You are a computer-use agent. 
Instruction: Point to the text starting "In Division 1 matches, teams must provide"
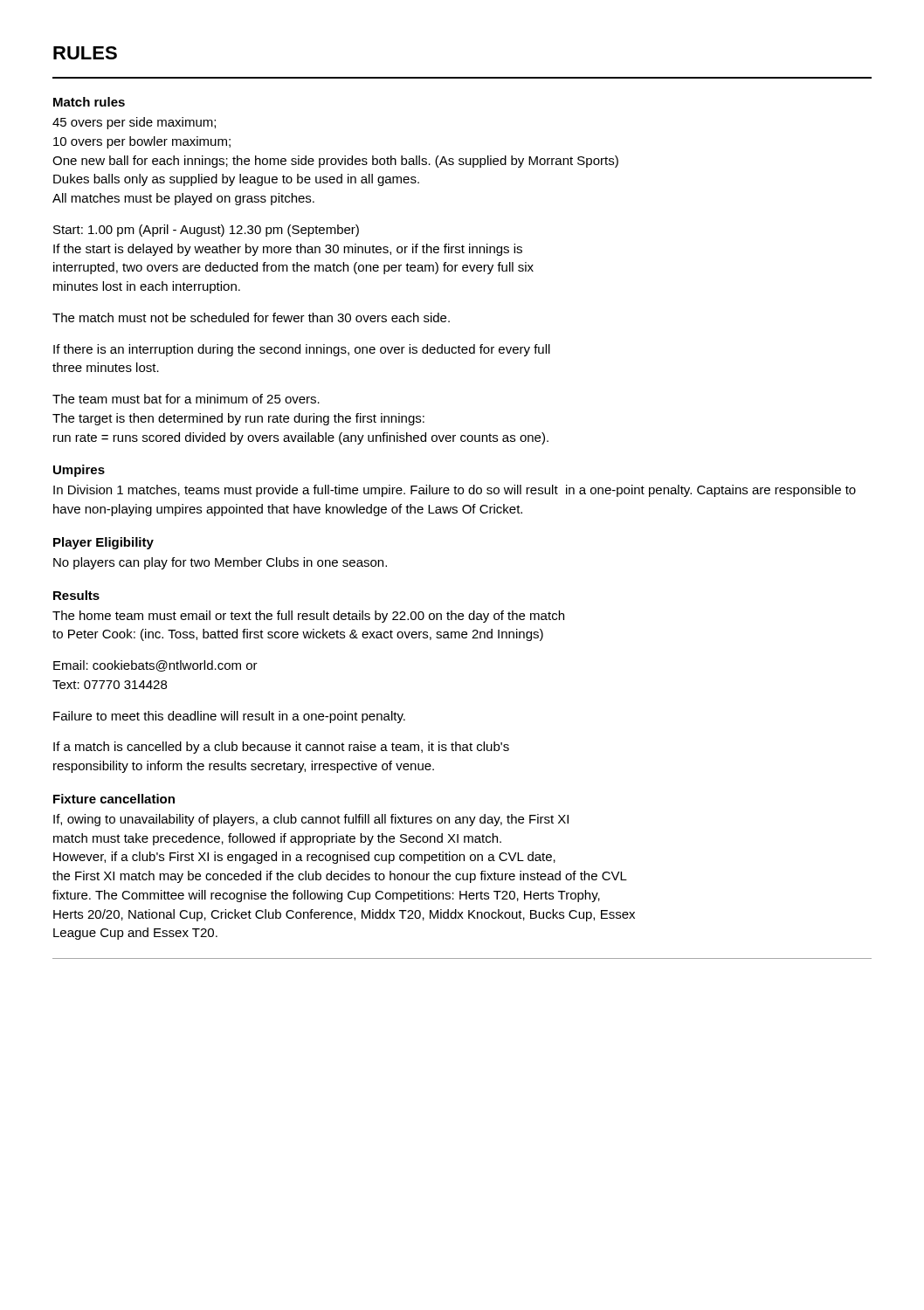pos(454,499)
